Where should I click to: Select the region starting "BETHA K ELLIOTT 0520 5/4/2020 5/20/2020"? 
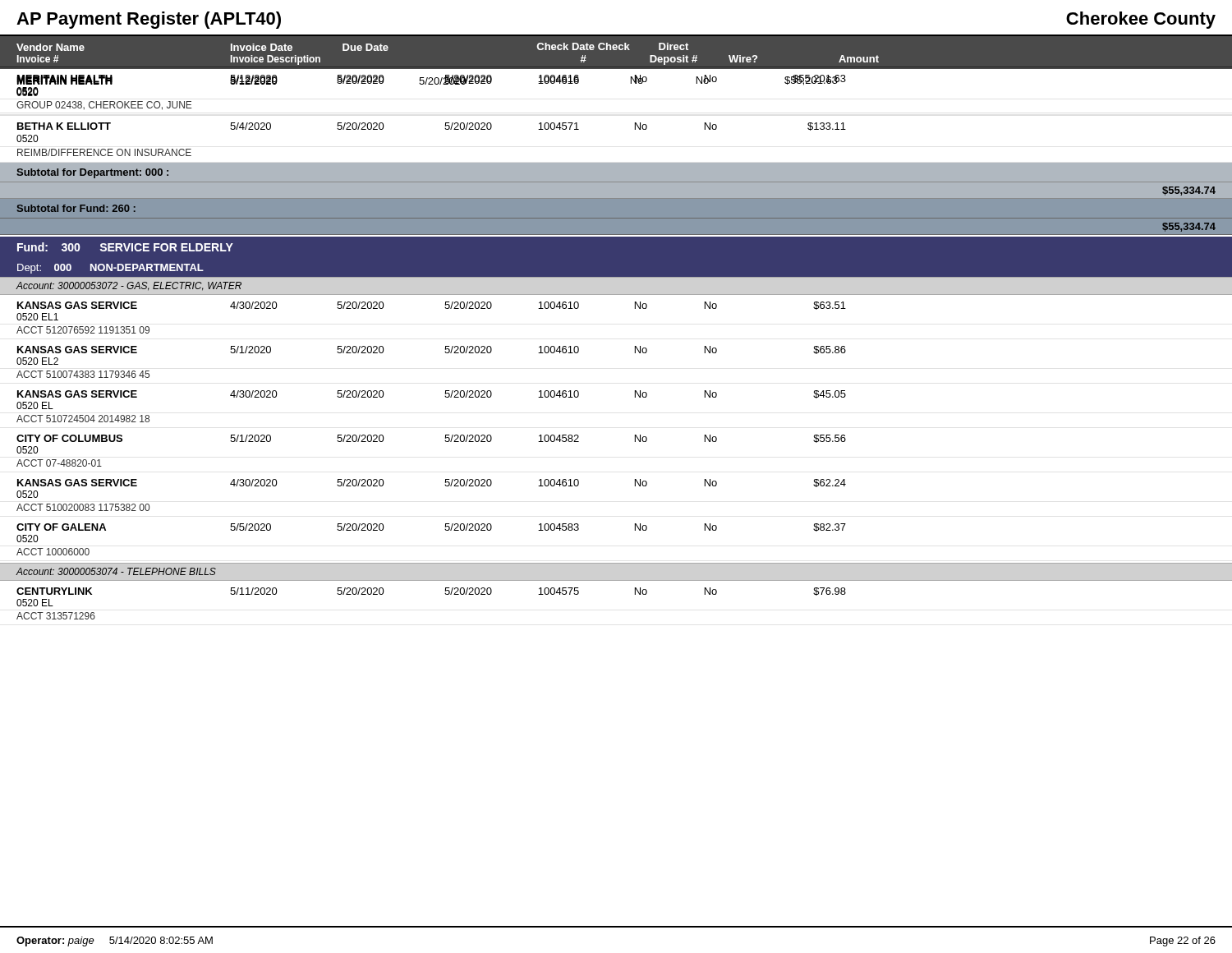60,126
